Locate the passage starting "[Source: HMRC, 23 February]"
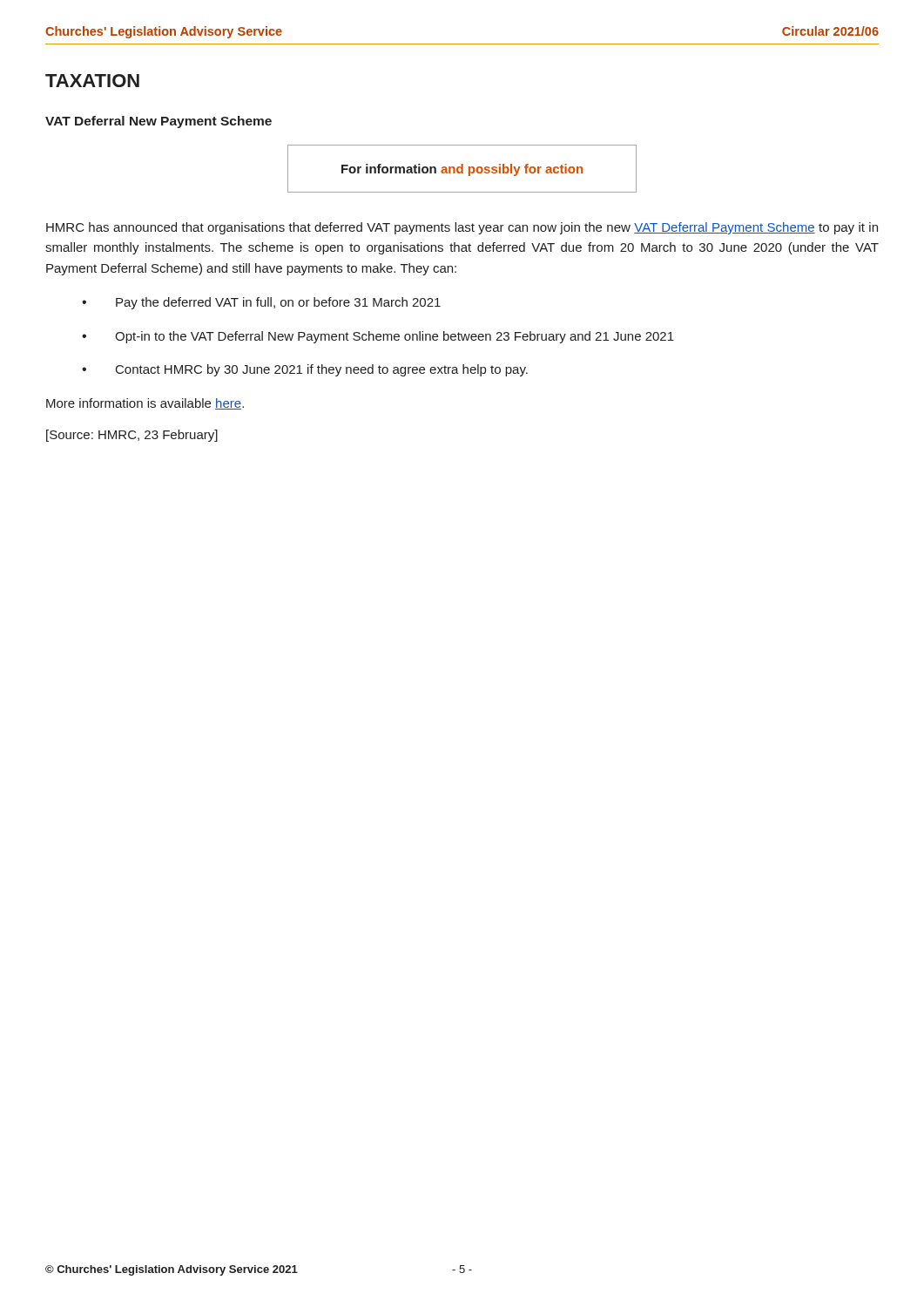 click(x=132, y=435)
